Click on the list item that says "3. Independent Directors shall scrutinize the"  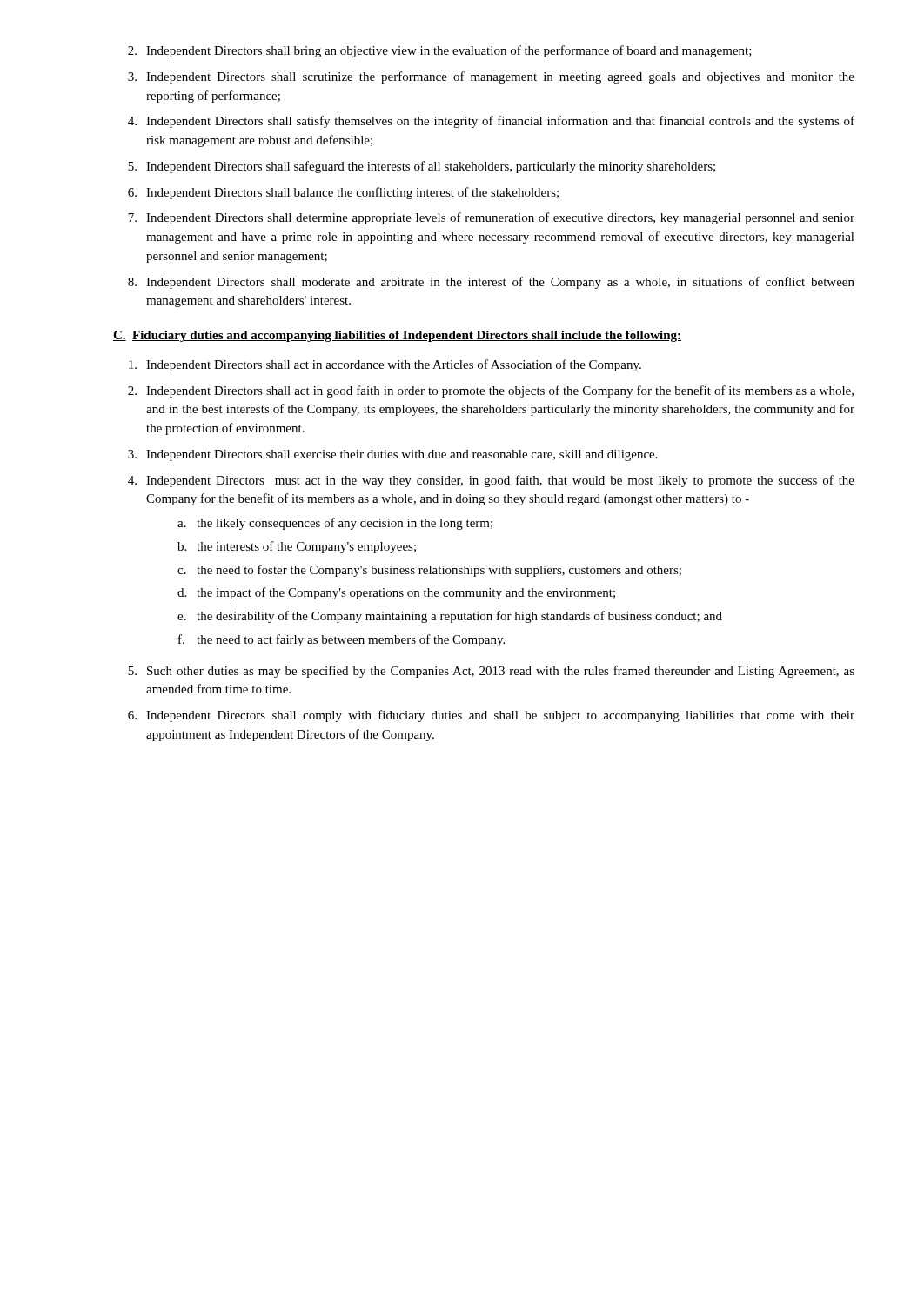(484, 87)
